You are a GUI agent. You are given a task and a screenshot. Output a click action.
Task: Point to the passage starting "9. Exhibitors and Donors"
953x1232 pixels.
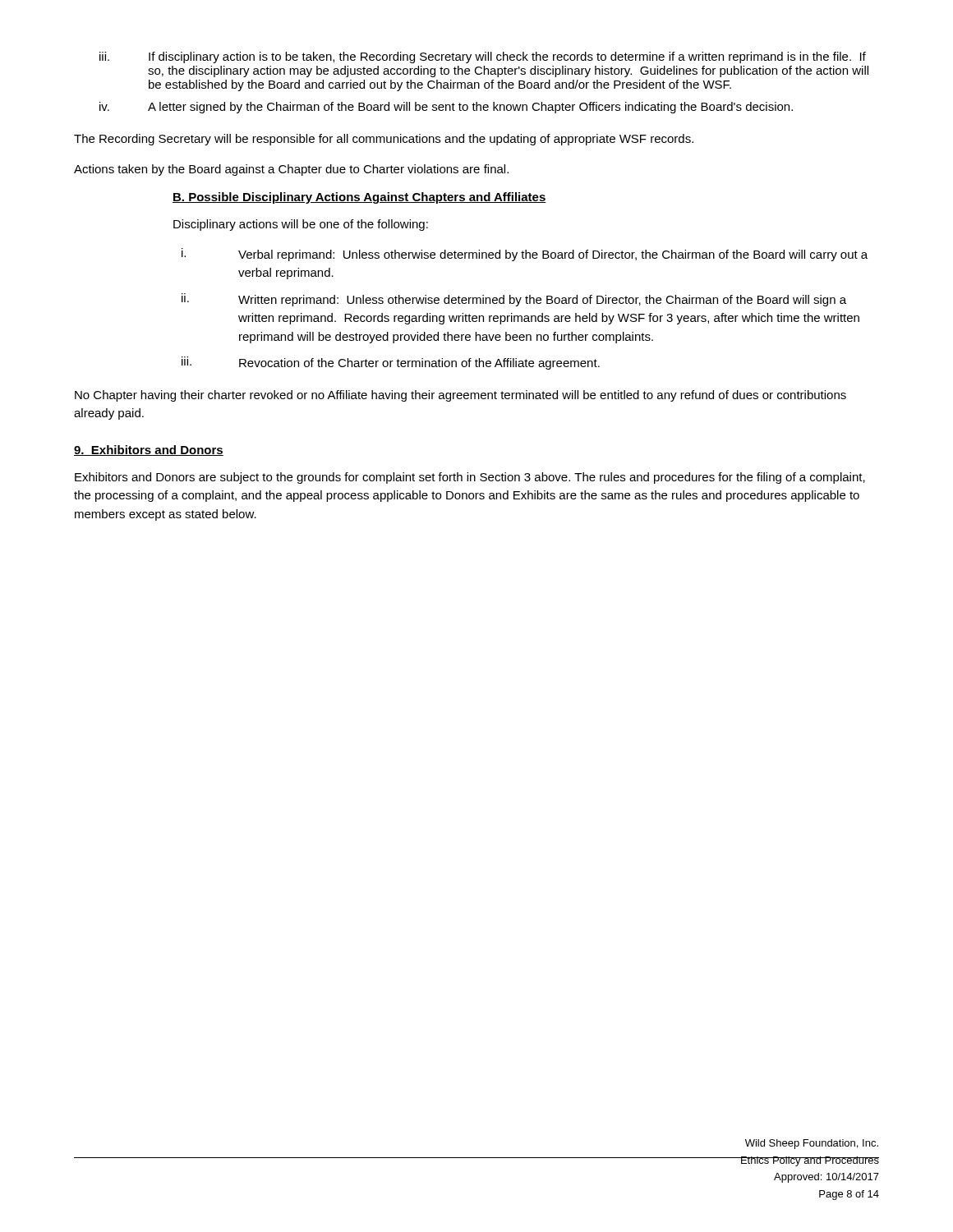[149, 449]
